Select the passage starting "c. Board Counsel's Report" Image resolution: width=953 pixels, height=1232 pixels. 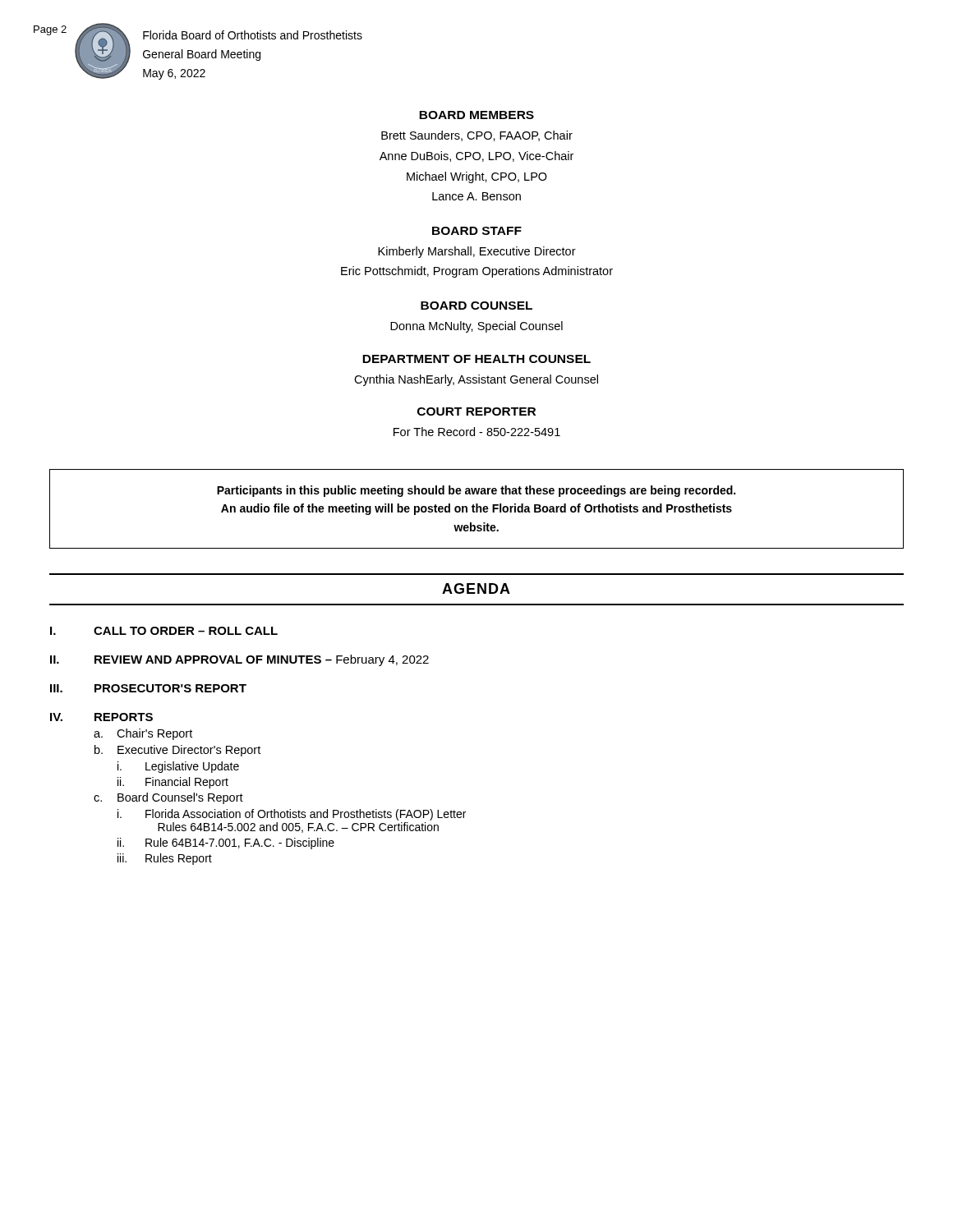pyautogui.click(x=168, y=798)
